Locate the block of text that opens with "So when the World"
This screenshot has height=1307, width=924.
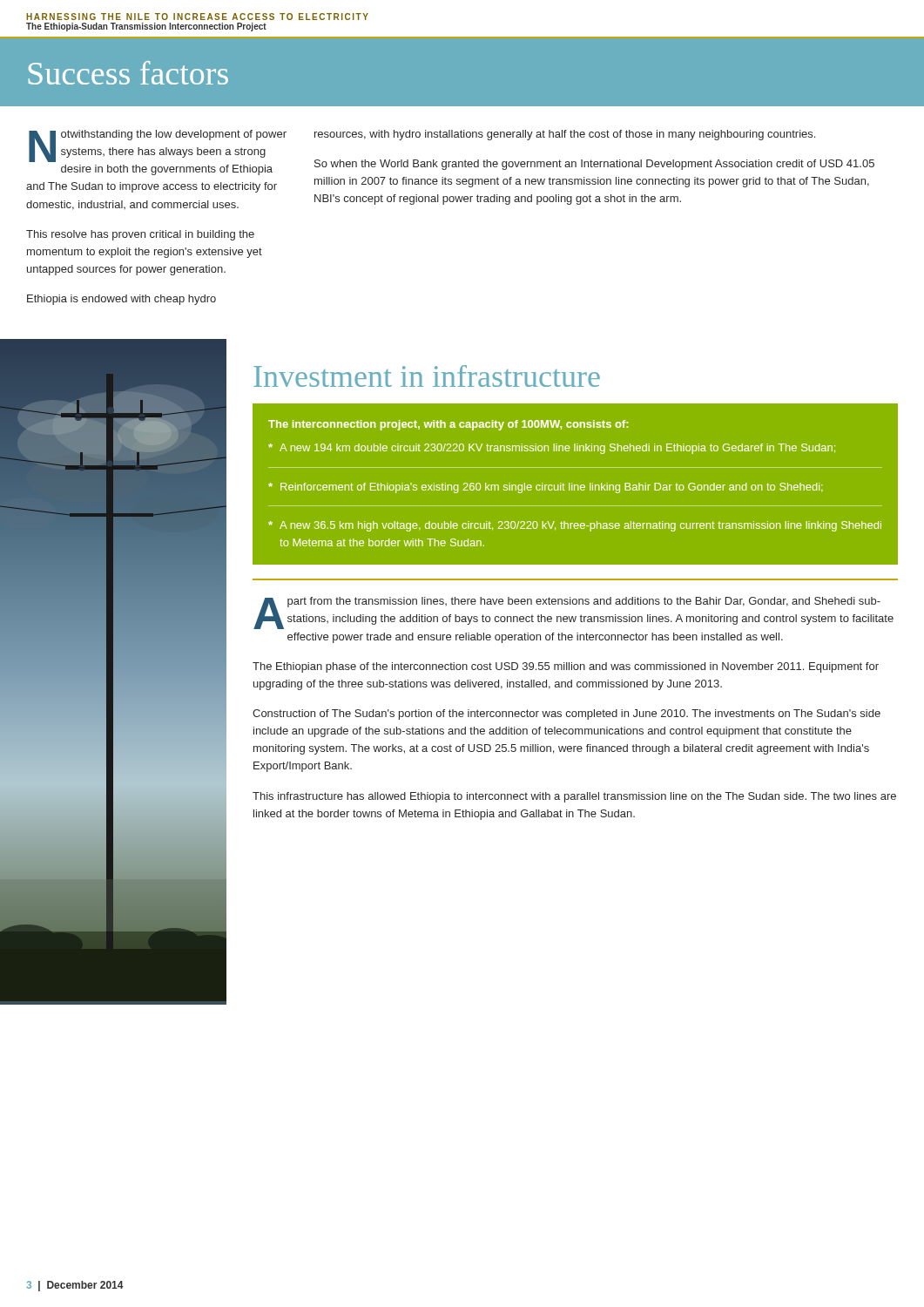click(594, 181)
